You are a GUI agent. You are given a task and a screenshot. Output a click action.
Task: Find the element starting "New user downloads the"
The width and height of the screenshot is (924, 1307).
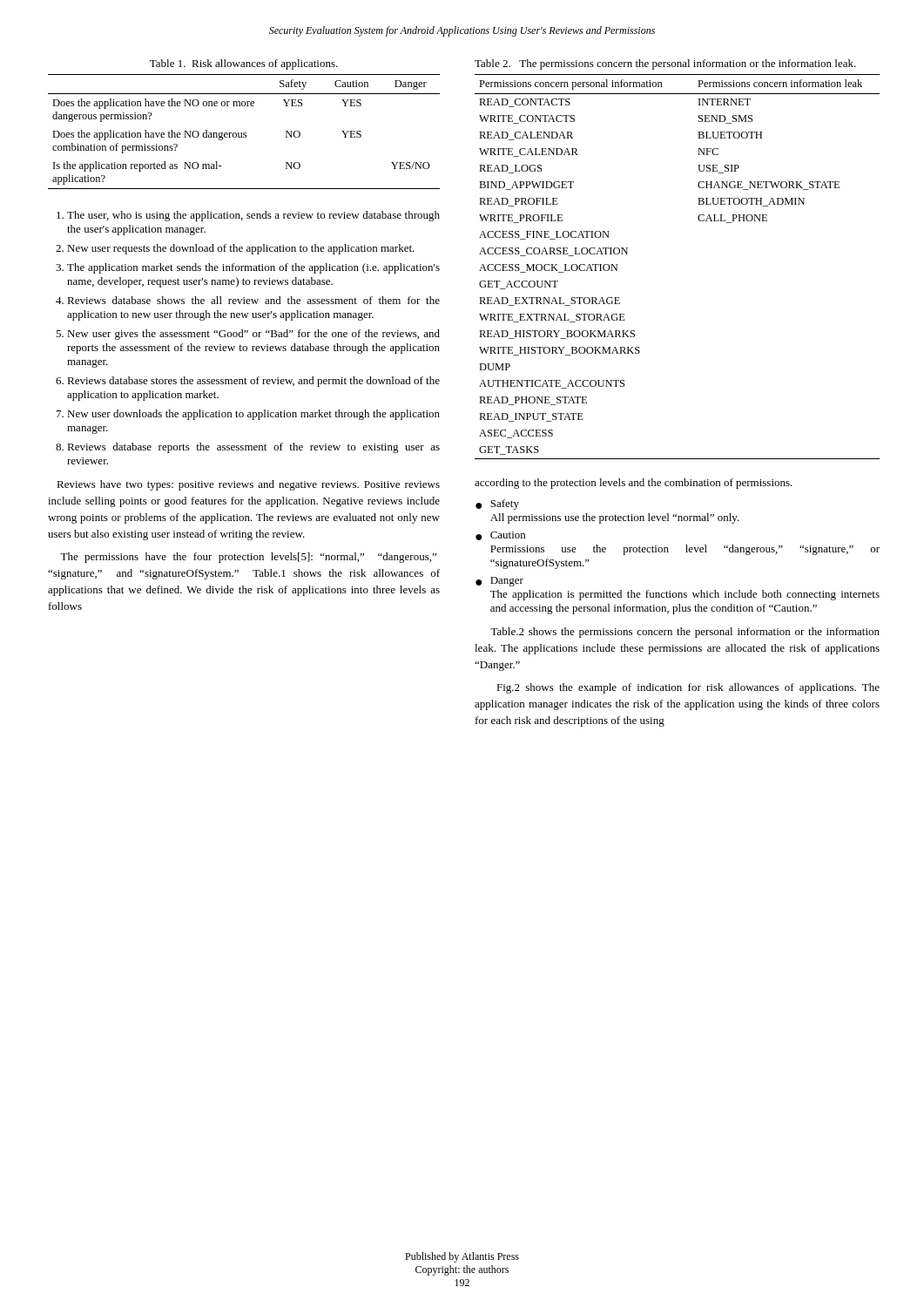point(253,420)
